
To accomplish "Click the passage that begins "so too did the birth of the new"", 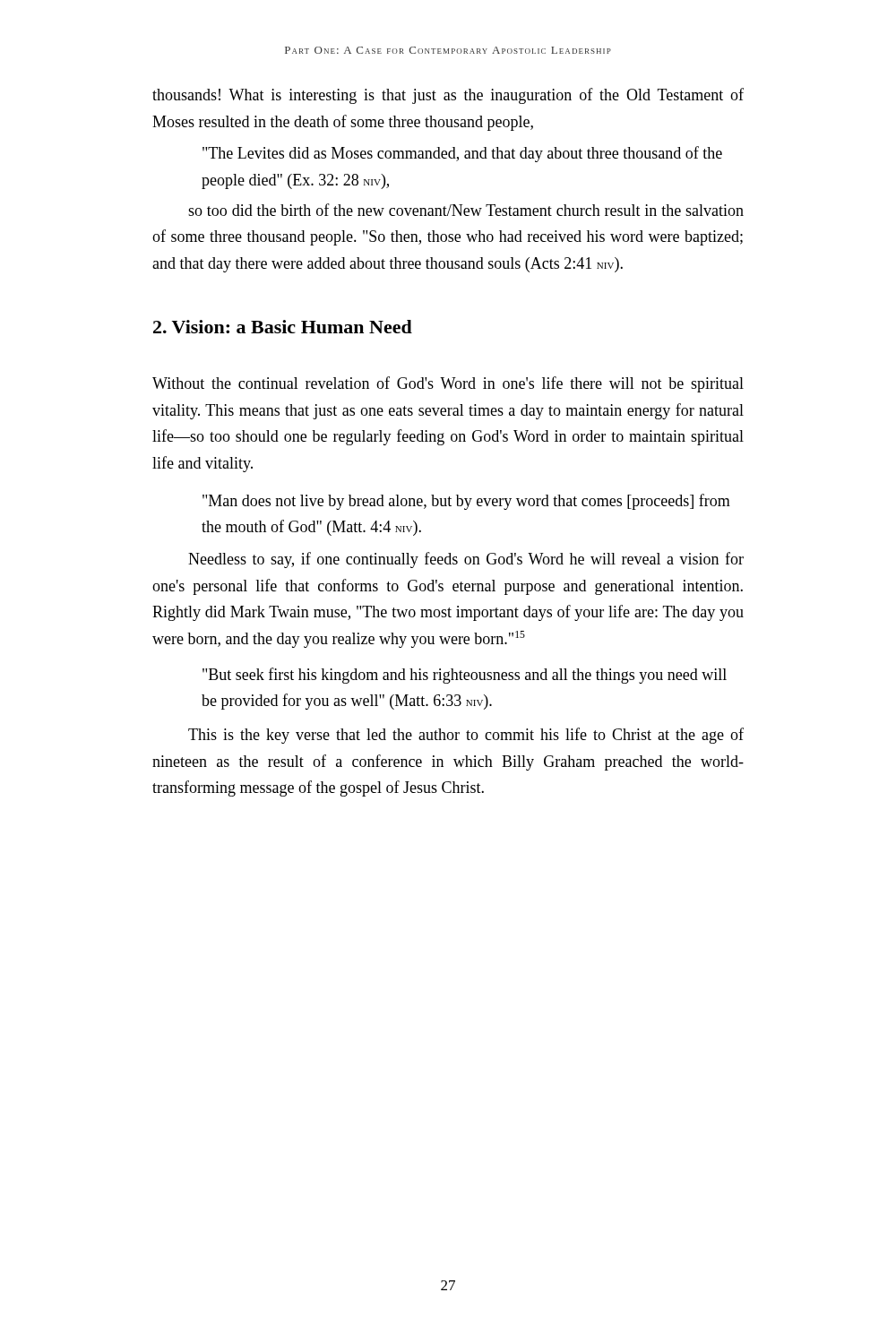I will pyautogui.click(x=448, y=237).
